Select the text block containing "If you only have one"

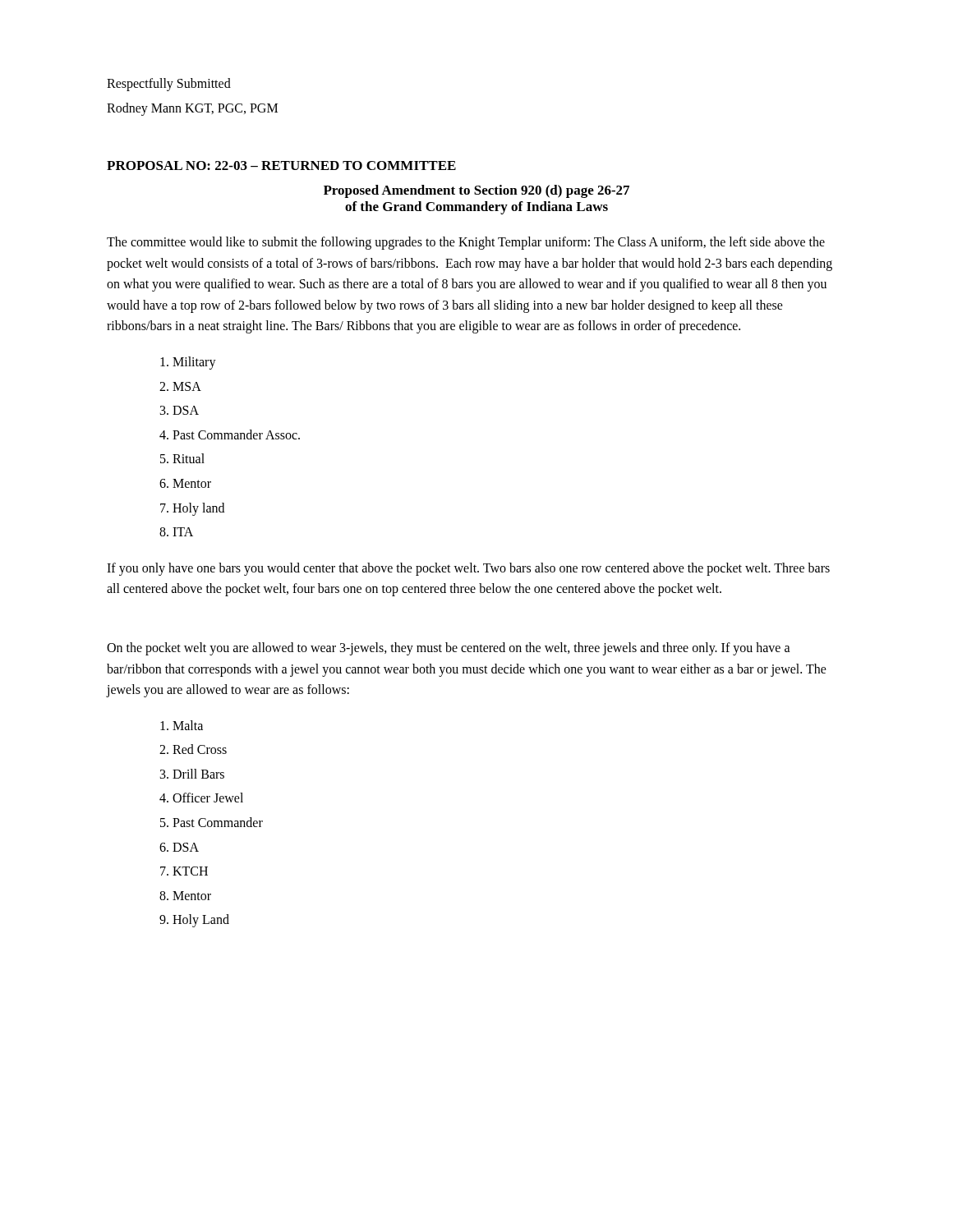468,578
